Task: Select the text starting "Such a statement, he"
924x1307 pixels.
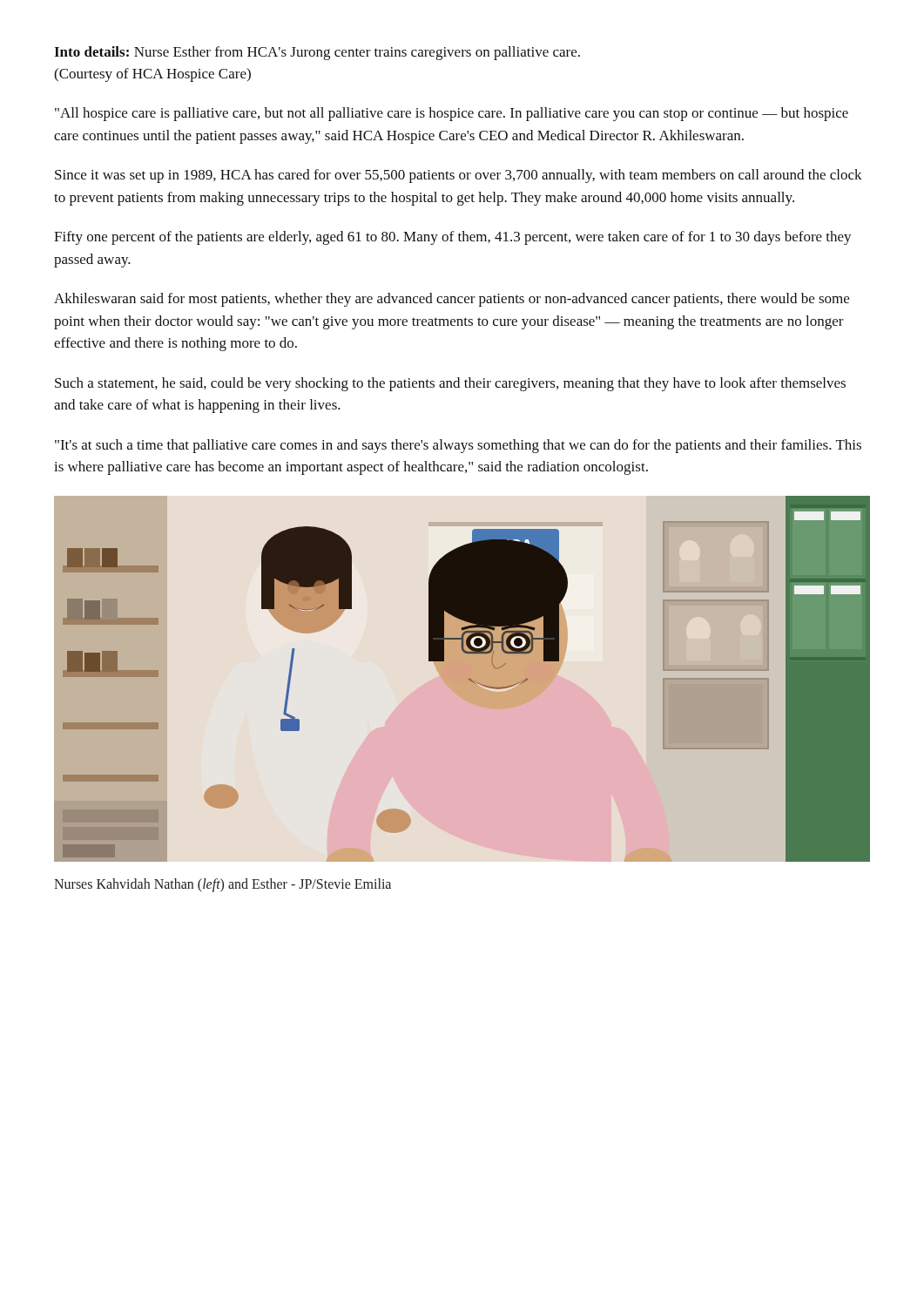Action: point(450,394)
